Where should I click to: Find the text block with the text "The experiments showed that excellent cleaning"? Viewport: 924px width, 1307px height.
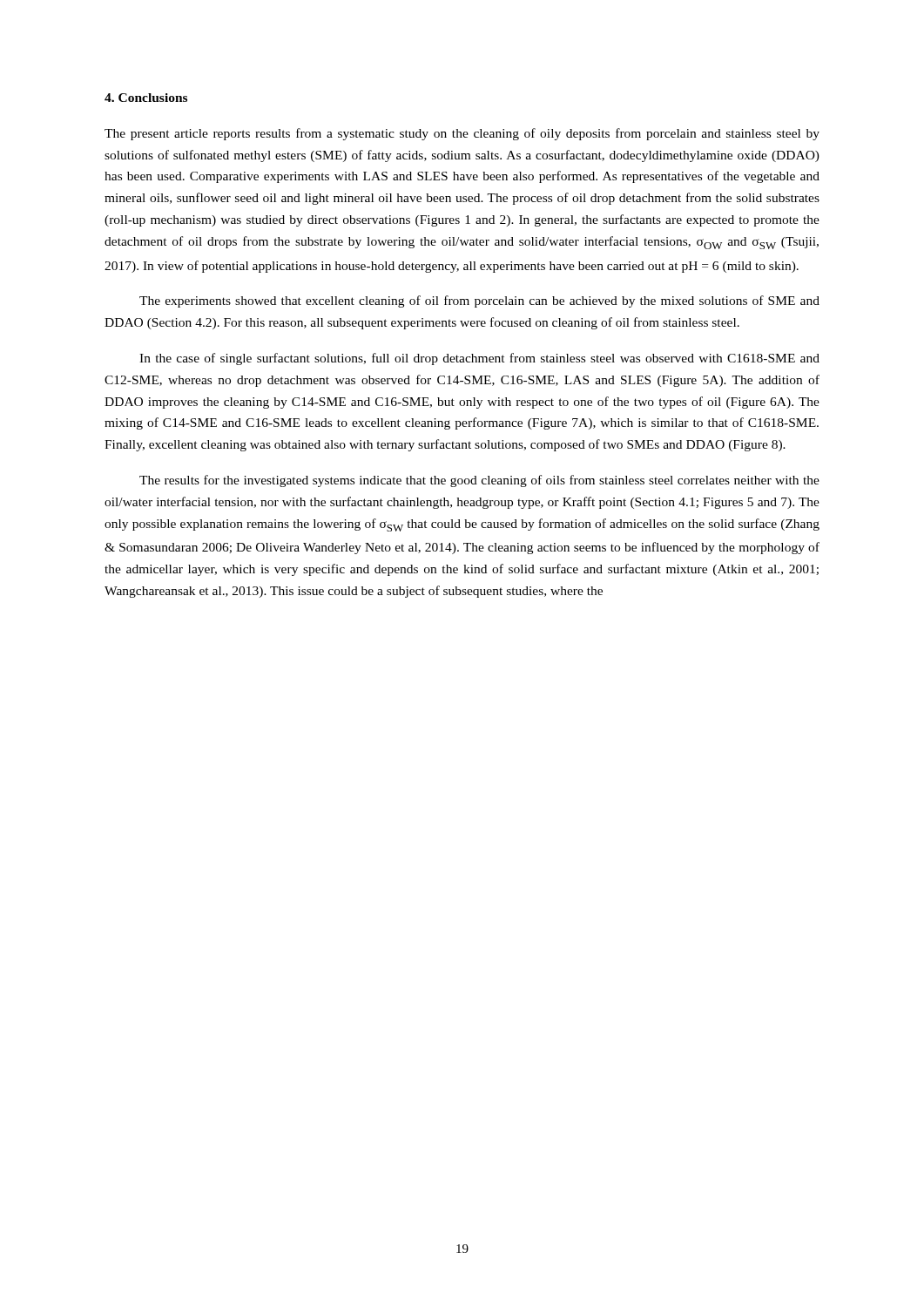coord(462,312)
